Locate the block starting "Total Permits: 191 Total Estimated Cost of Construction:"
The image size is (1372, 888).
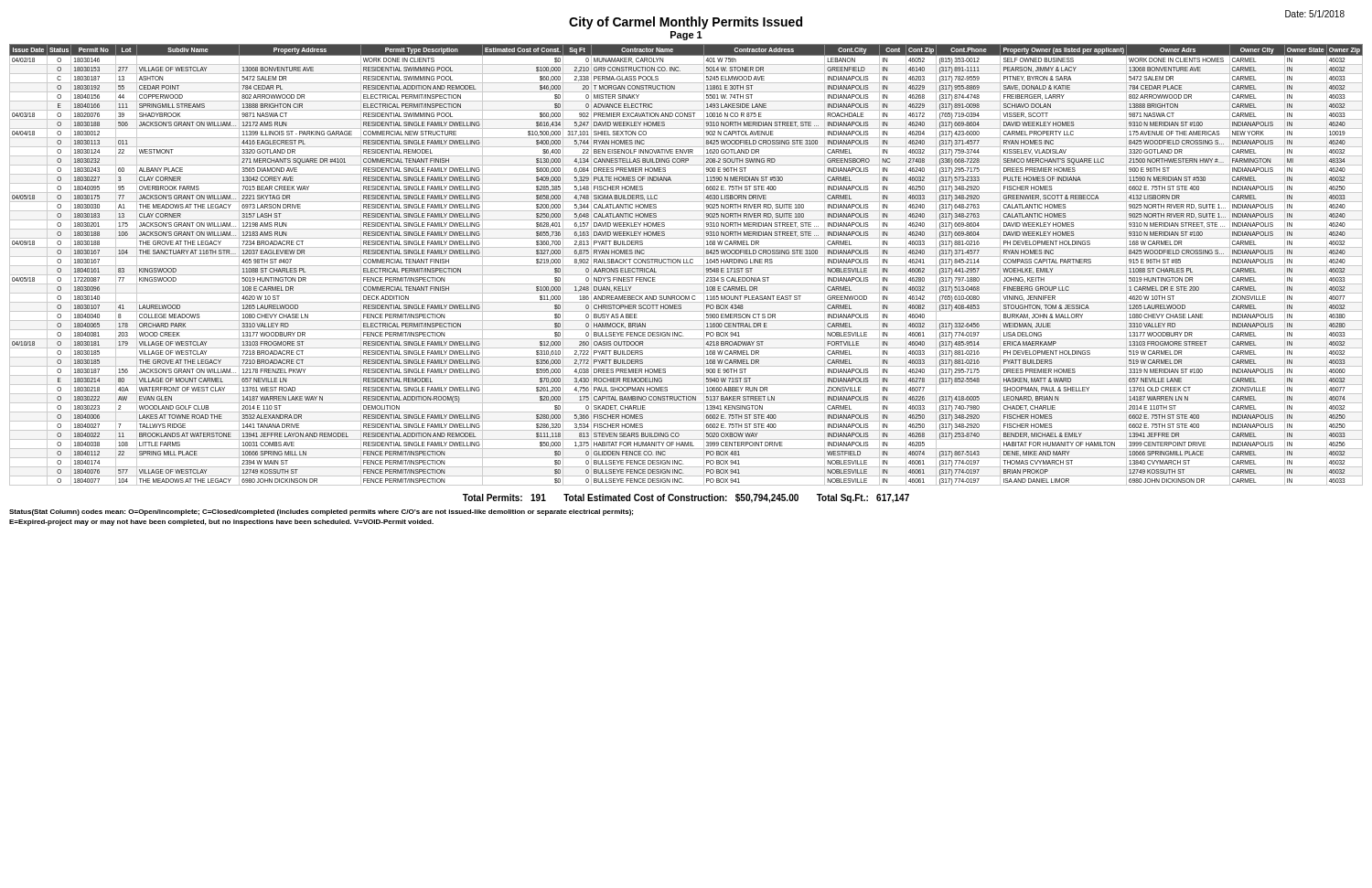click(x=686, y=498)
